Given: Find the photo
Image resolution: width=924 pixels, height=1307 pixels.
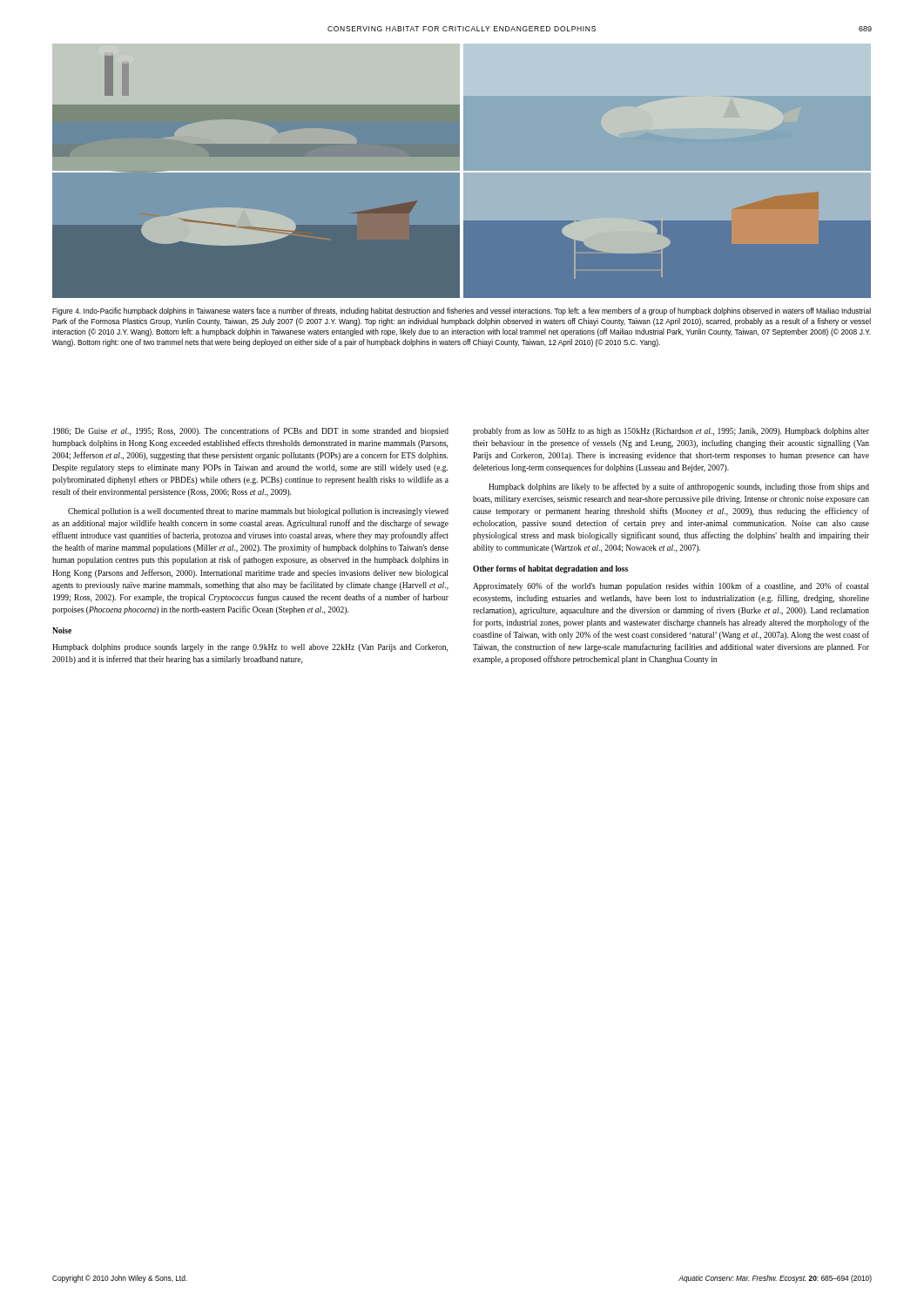Looking at the screenshot, I should pyautogui.click(x=462, y=171).
